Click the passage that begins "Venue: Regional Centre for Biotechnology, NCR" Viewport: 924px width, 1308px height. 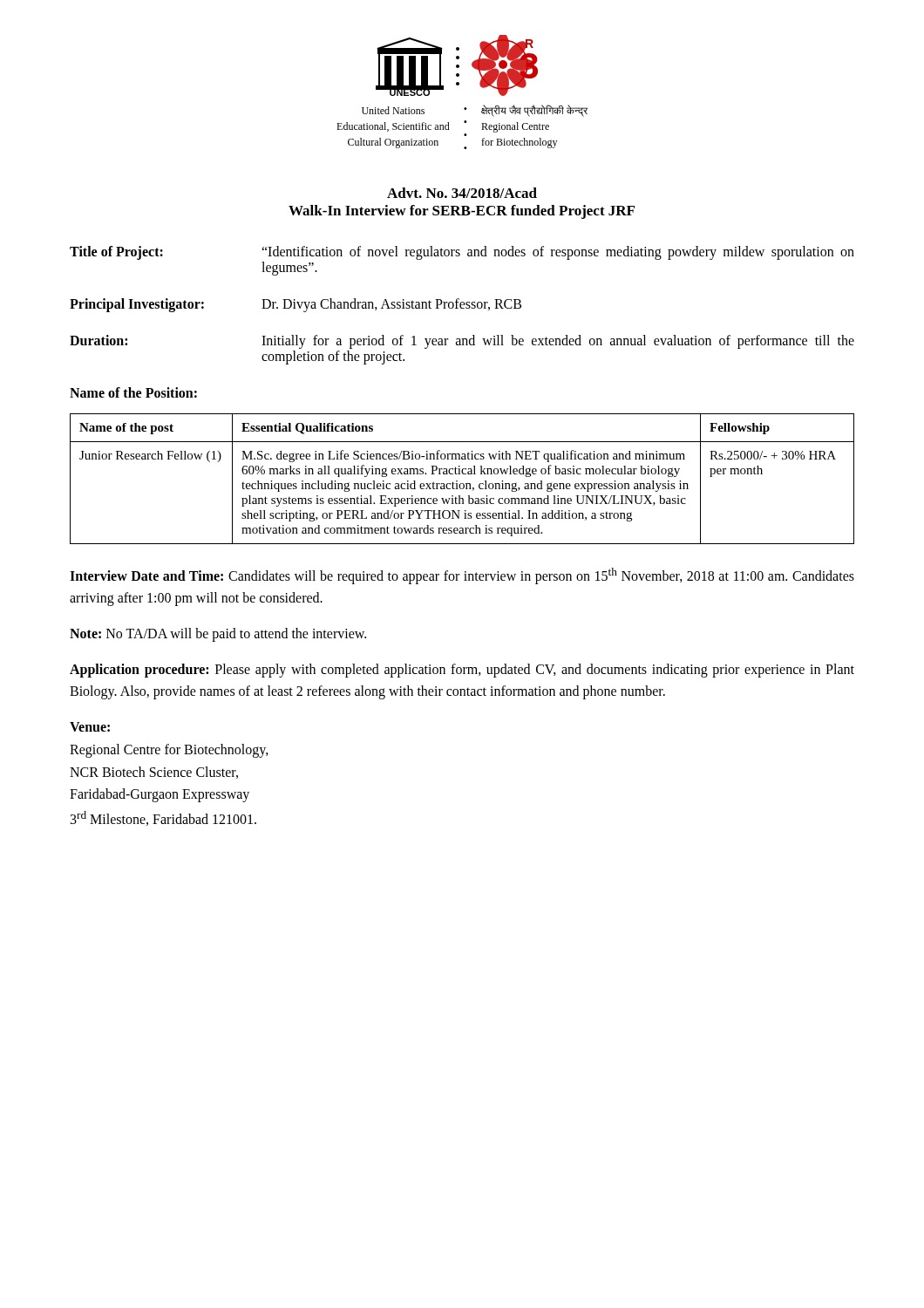click(x=169, y=773)
